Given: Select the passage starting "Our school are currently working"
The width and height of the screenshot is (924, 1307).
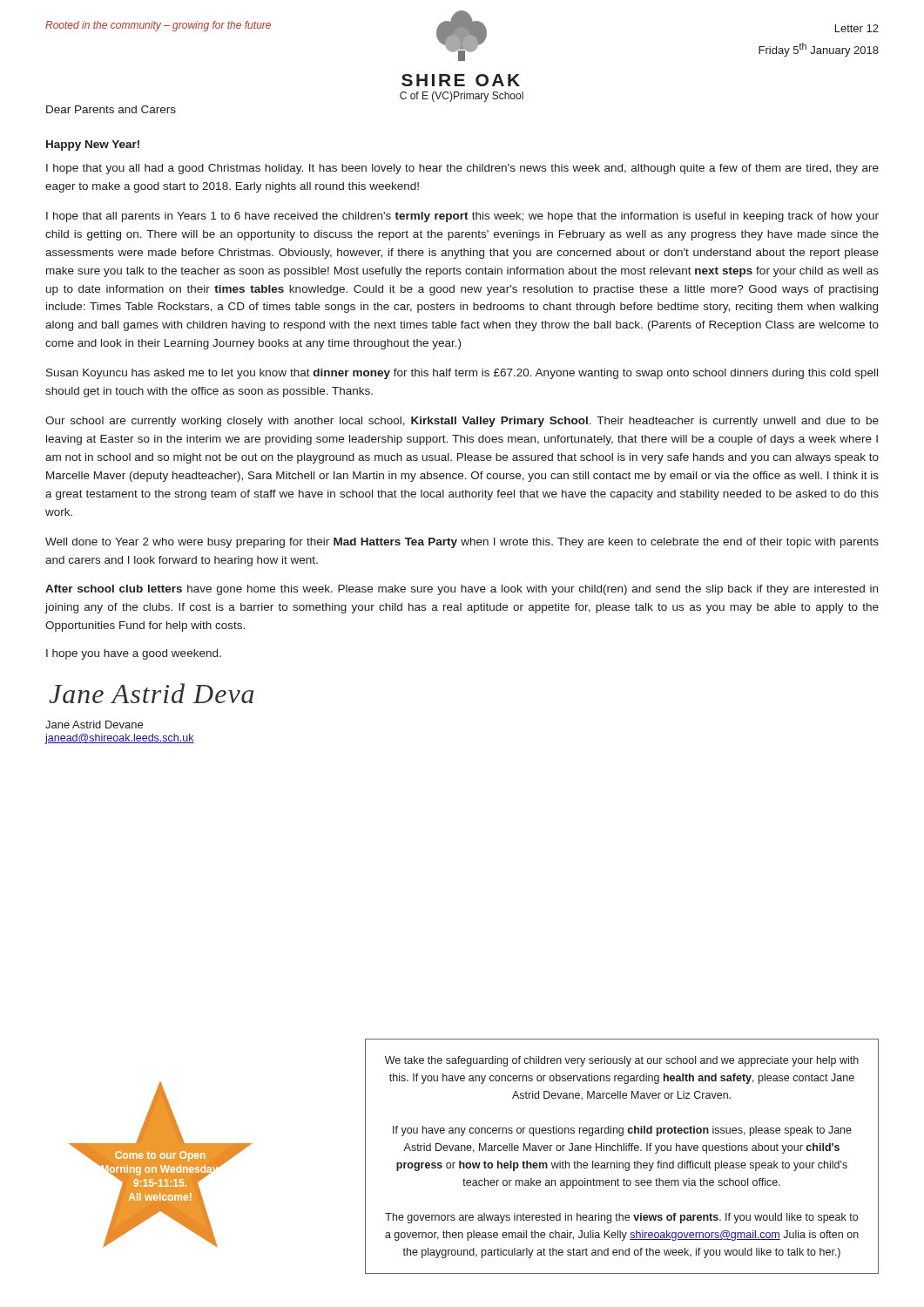Looking at the screenshot, I should click(x=462, y=466).
